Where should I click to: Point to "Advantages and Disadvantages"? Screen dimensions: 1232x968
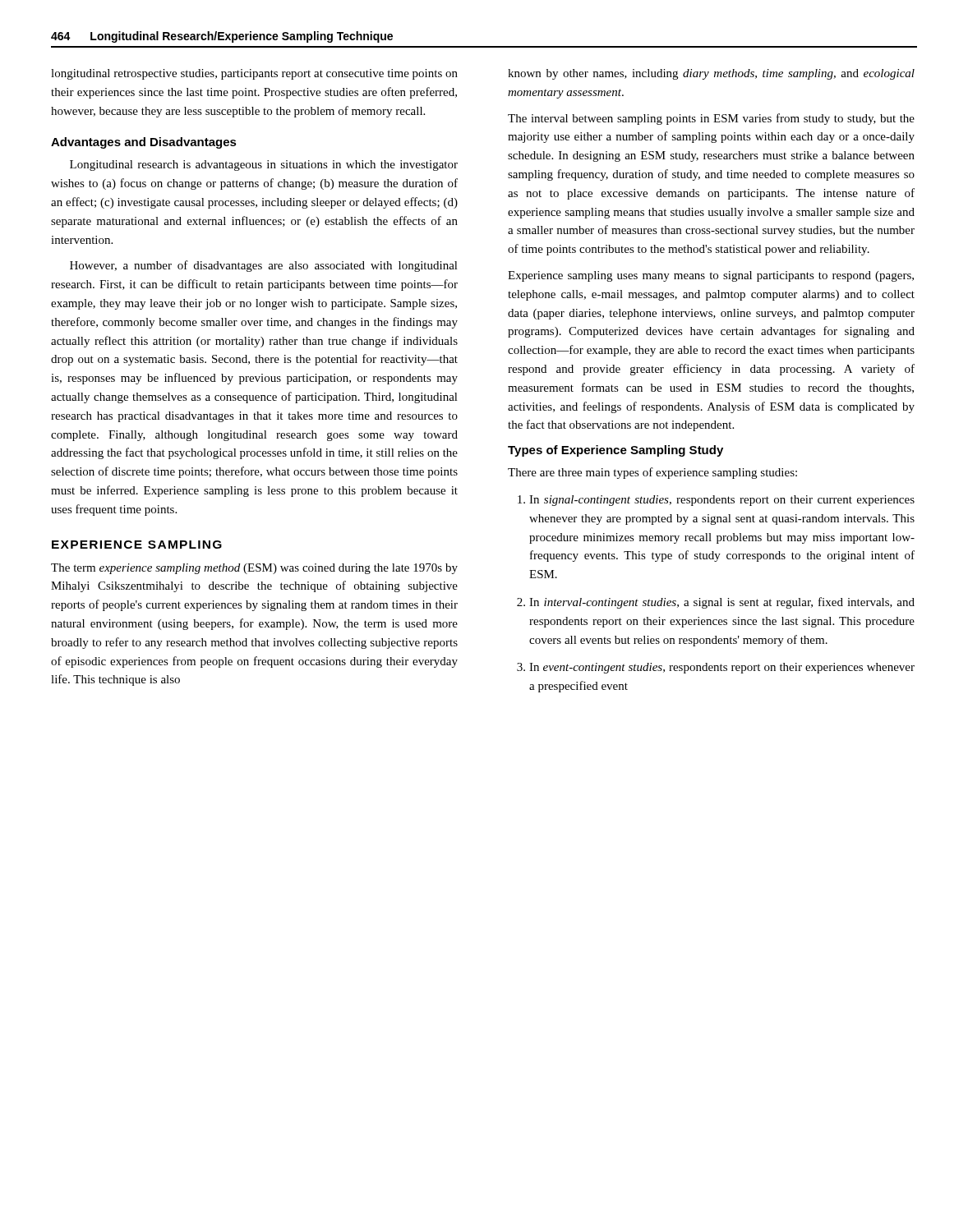pos(144,142)
